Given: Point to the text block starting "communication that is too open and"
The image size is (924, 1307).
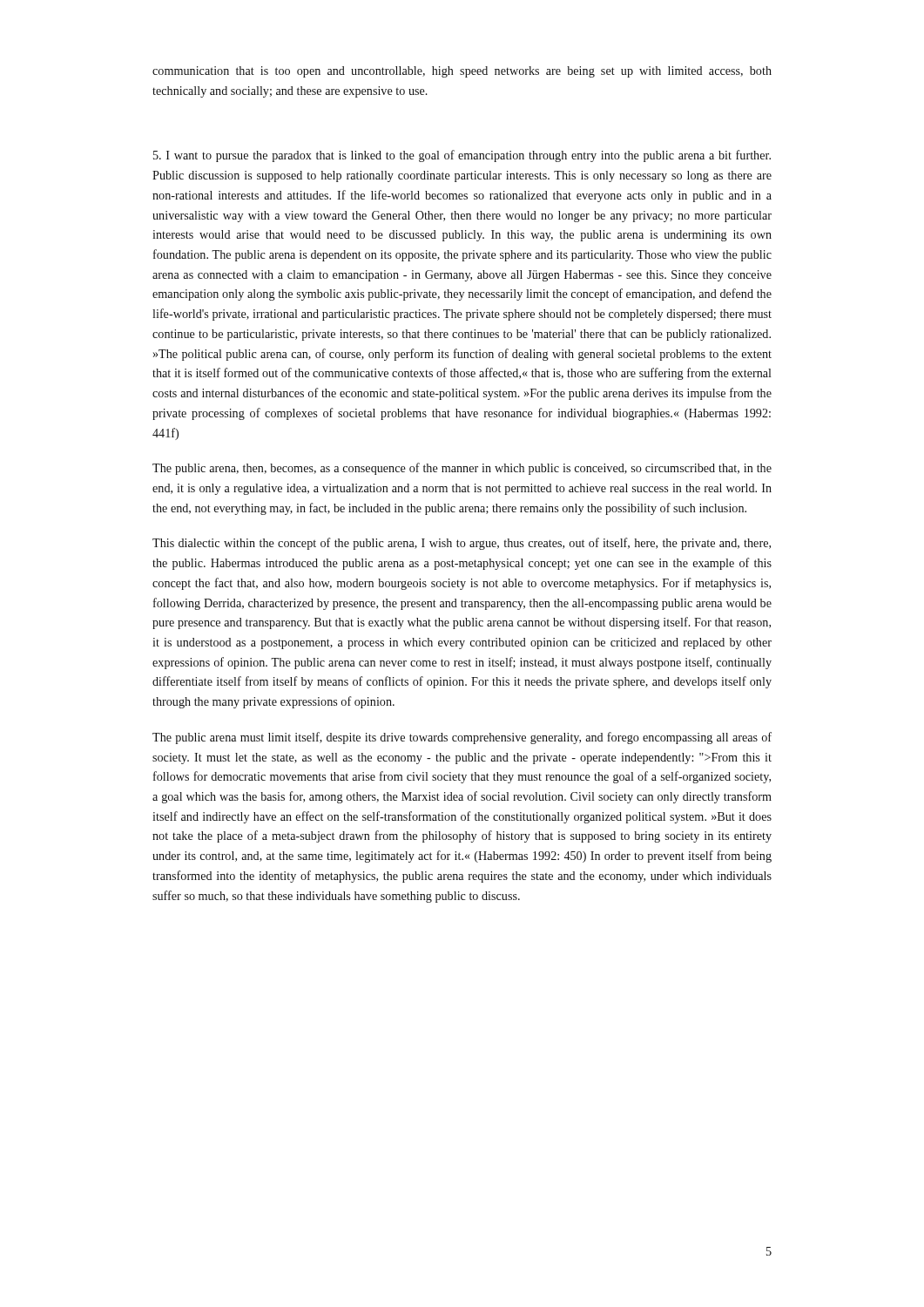Looking at the screenshot, I should point(462,81).
